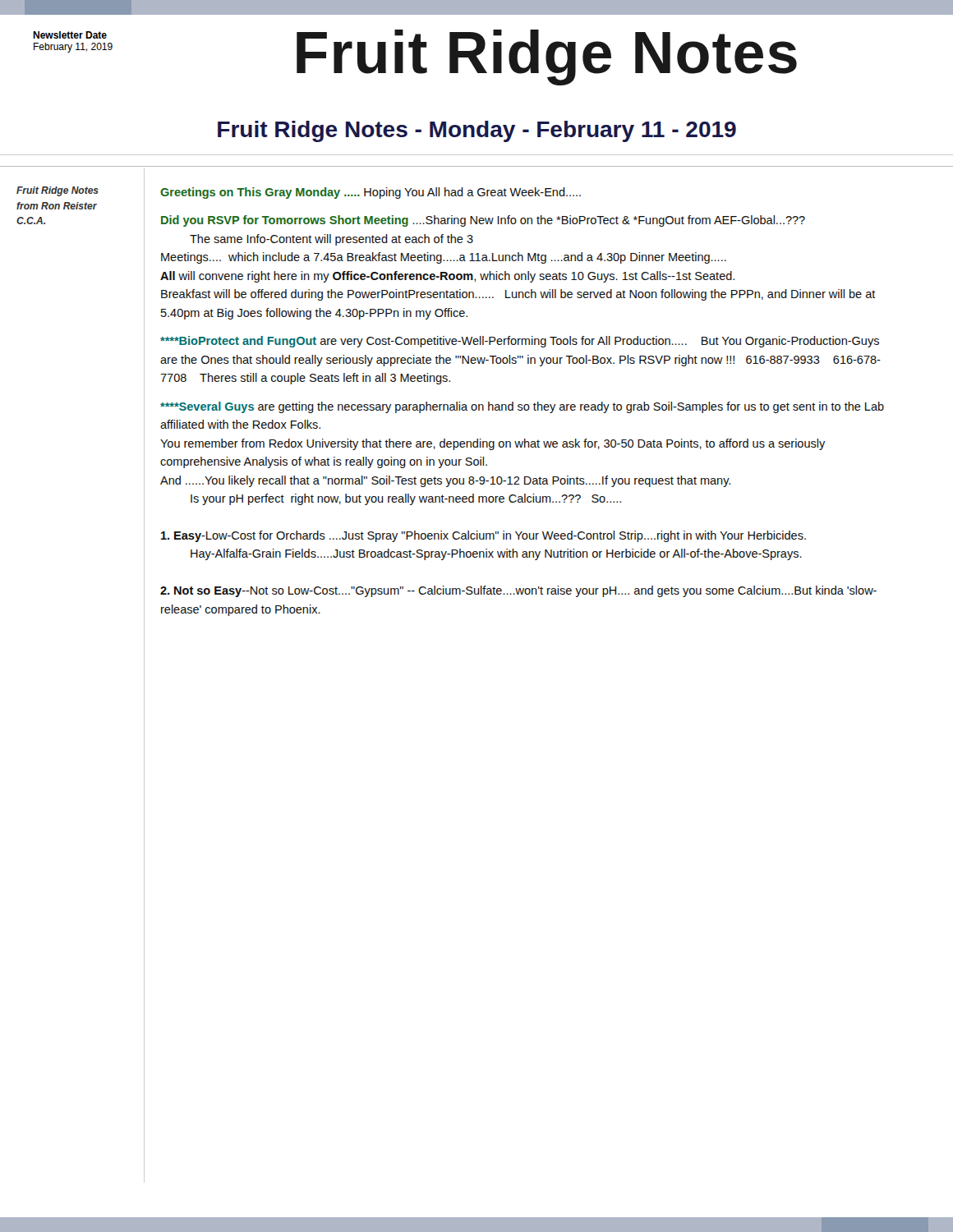Locate the text block containing "BioProtect and FungOut are very Cost-Competitive-Well-Performing"
The height and width of the screenshot is (1232, 953).
click(x=520, y=359)
